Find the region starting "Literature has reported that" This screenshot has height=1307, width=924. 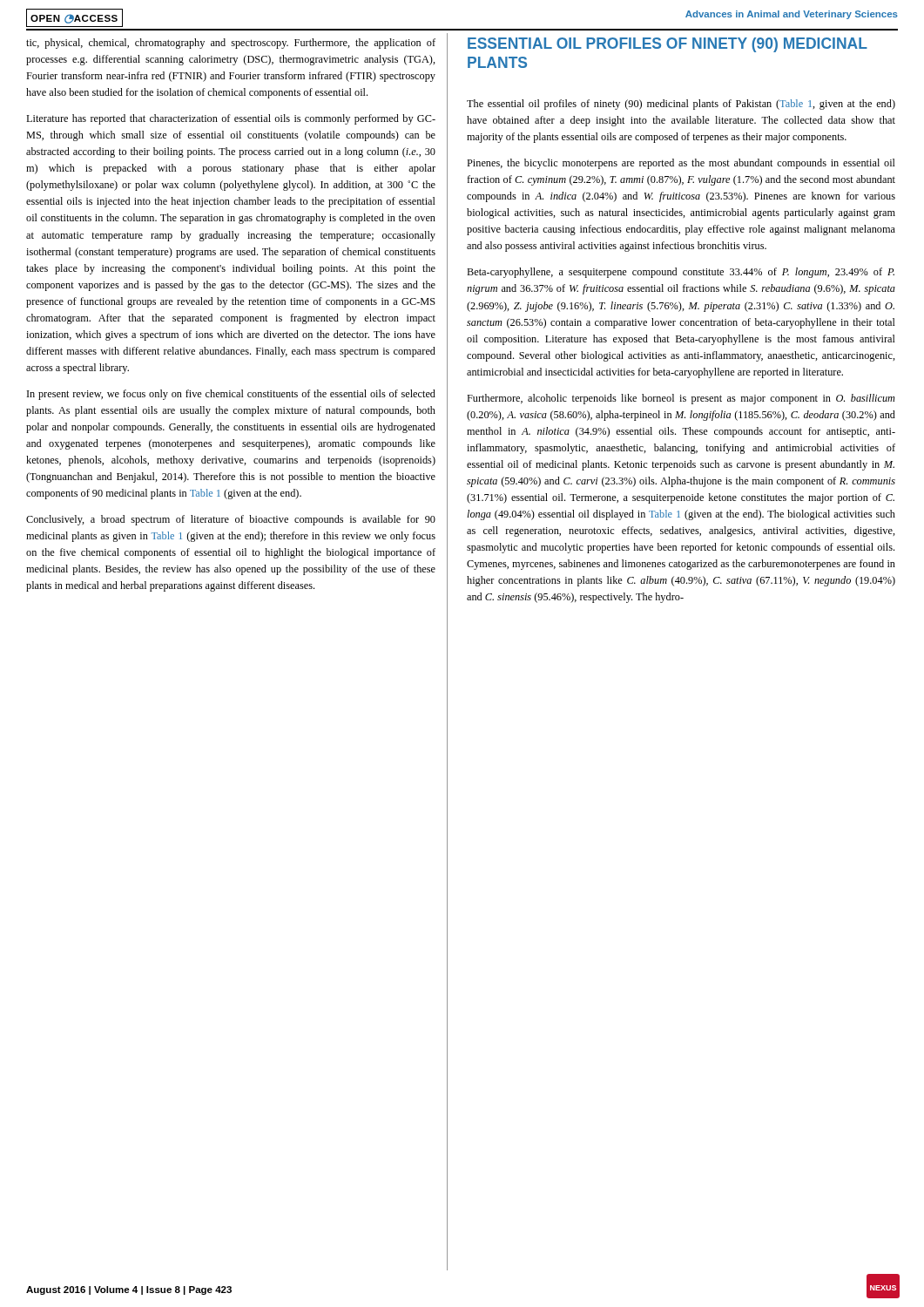pos(231,243)
